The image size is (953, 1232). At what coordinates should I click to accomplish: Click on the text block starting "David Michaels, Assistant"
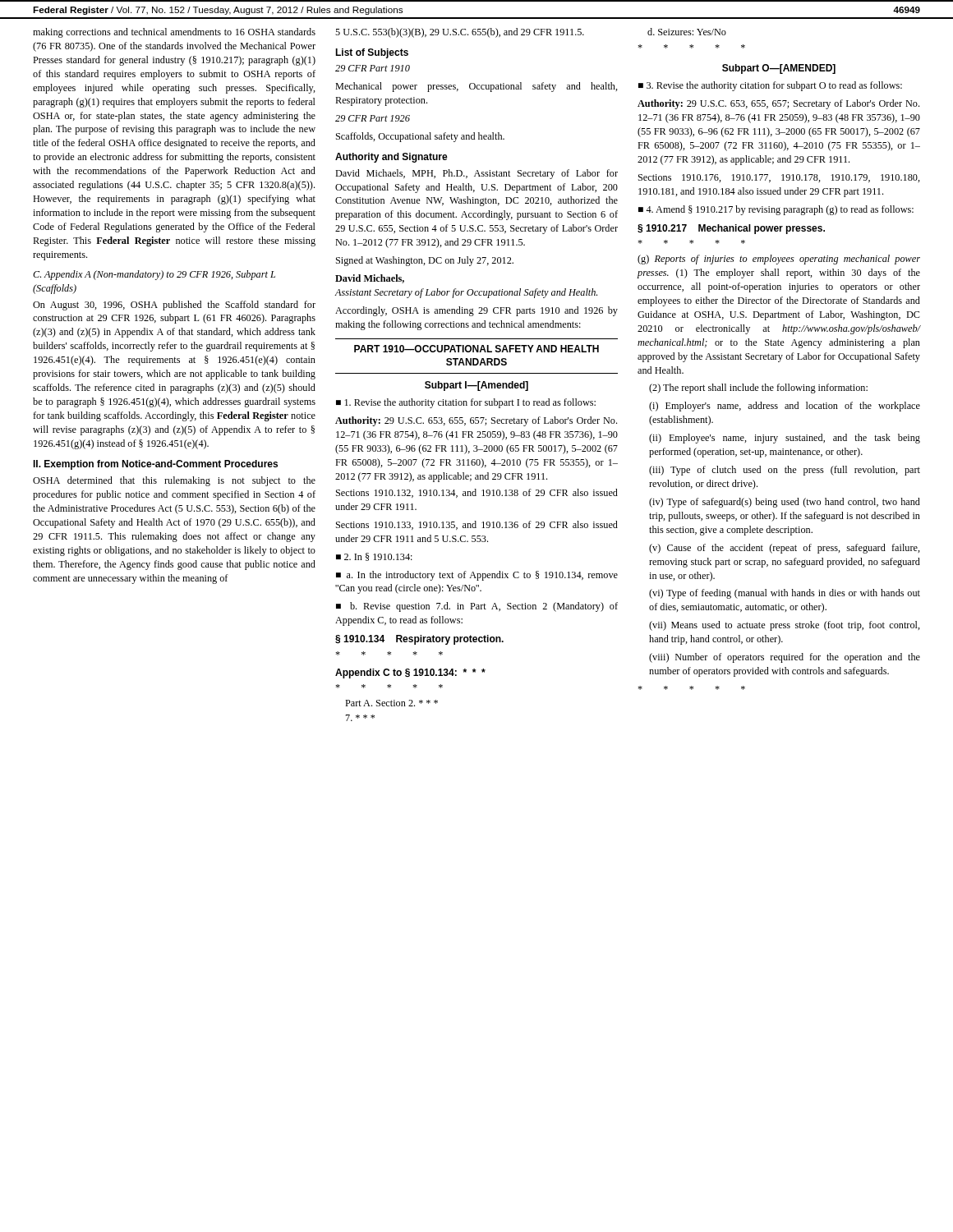(476, 302)
